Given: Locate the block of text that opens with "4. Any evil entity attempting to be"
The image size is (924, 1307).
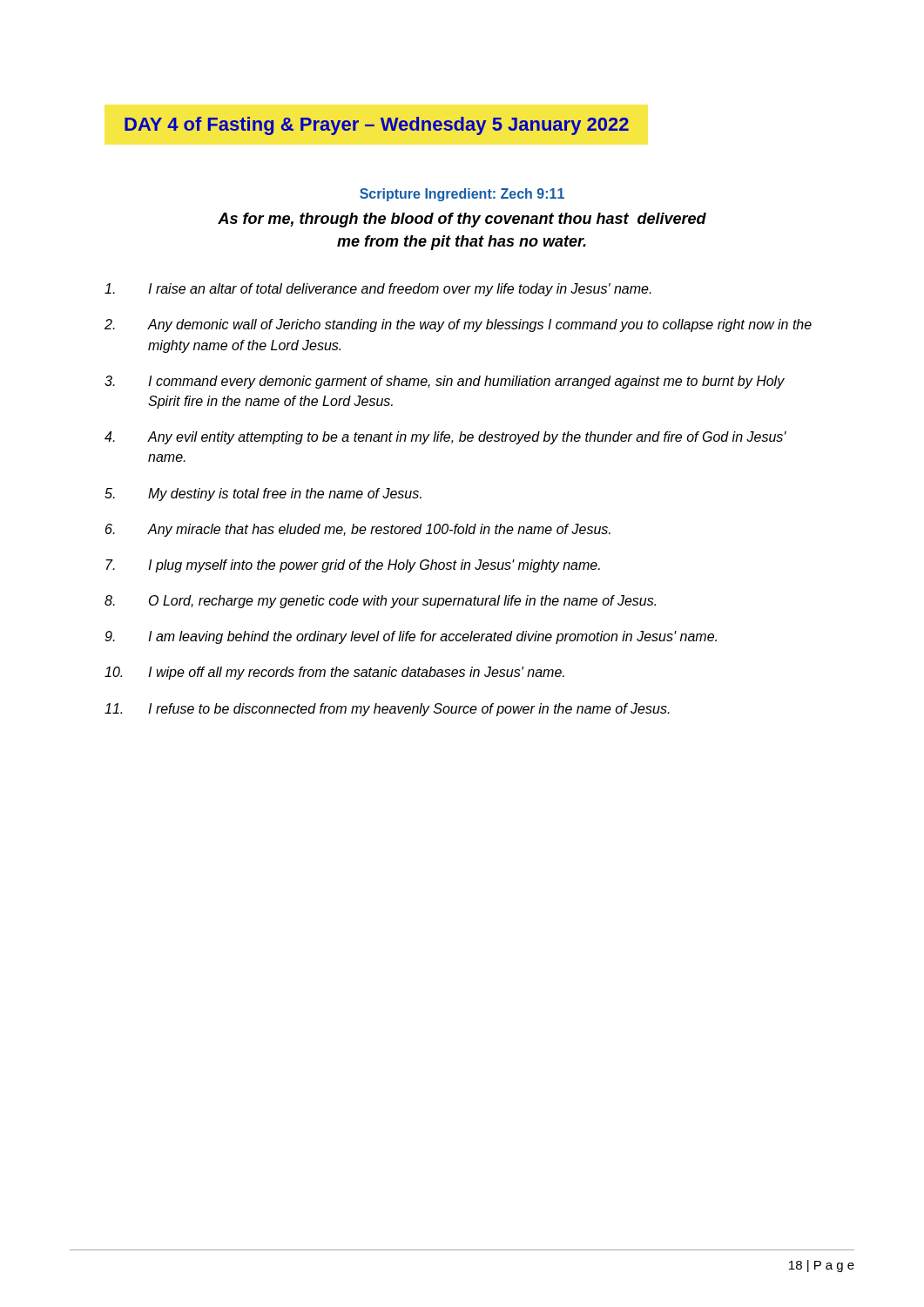Looking at the screenshot, I should pyautogui.click(x=462, y=447).
